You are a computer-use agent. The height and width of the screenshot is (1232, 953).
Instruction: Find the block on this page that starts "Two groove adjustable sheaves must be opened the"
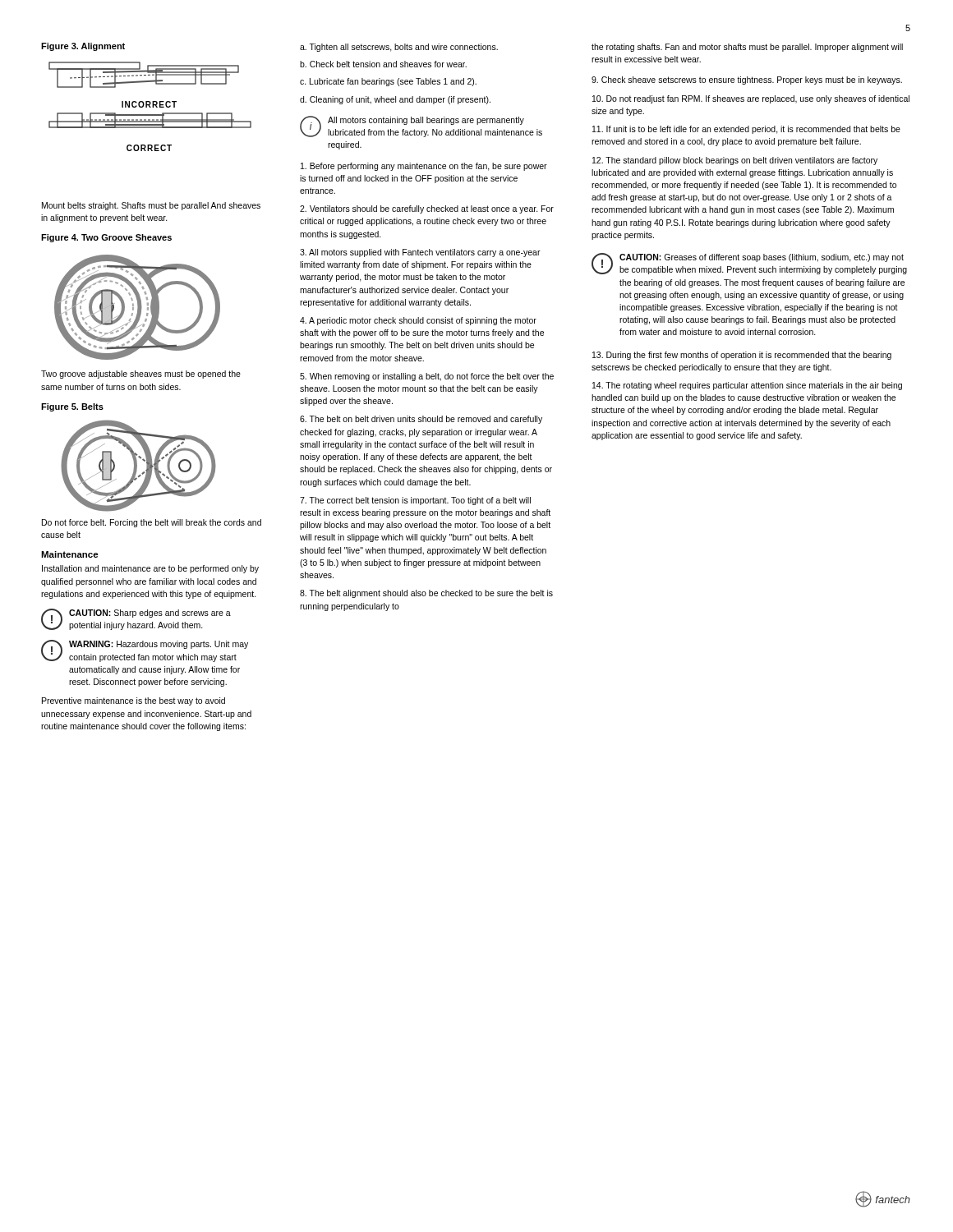coord(141,380)
